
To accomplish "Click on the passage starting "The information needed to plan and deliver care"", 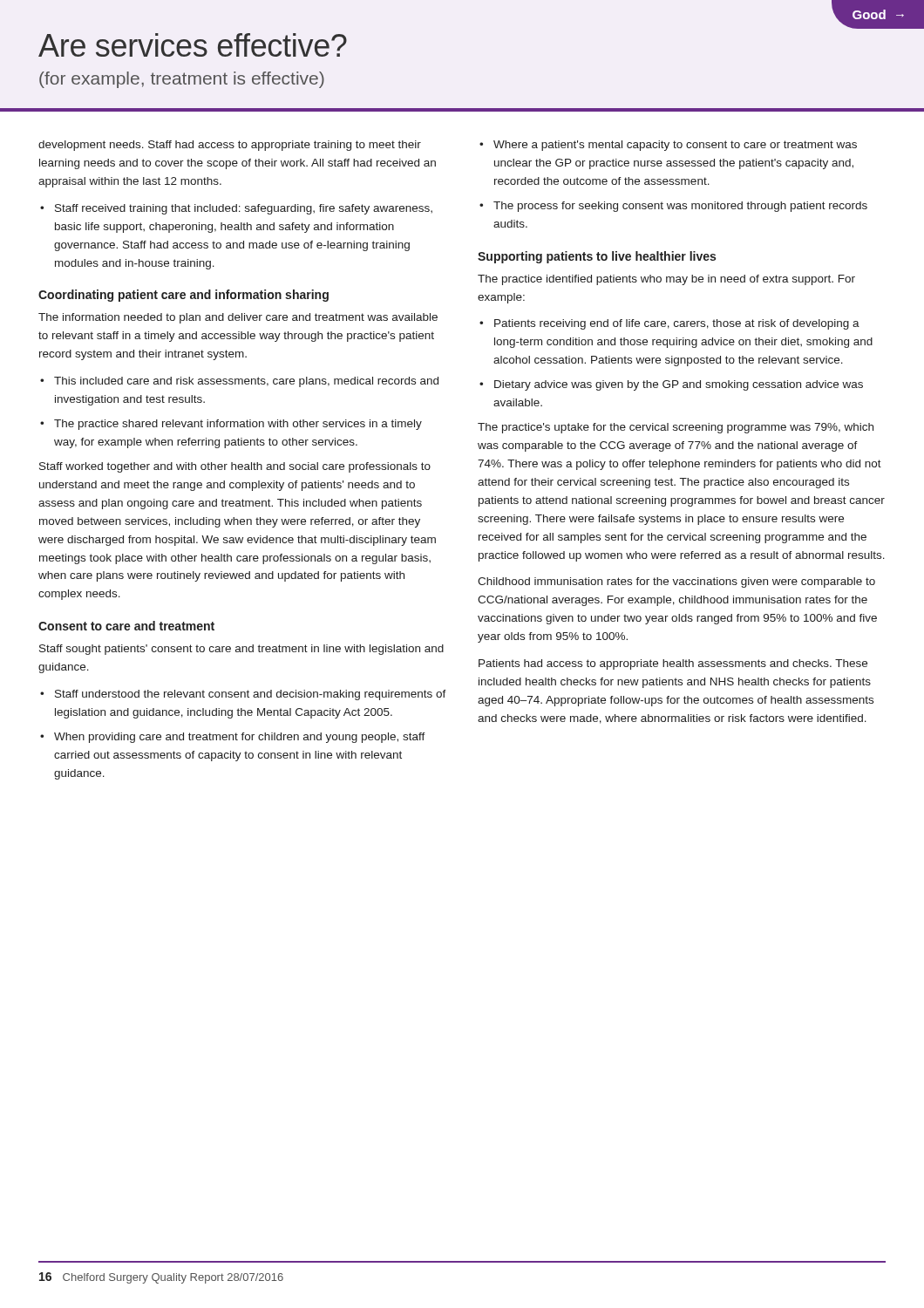I will click(238, 336).
